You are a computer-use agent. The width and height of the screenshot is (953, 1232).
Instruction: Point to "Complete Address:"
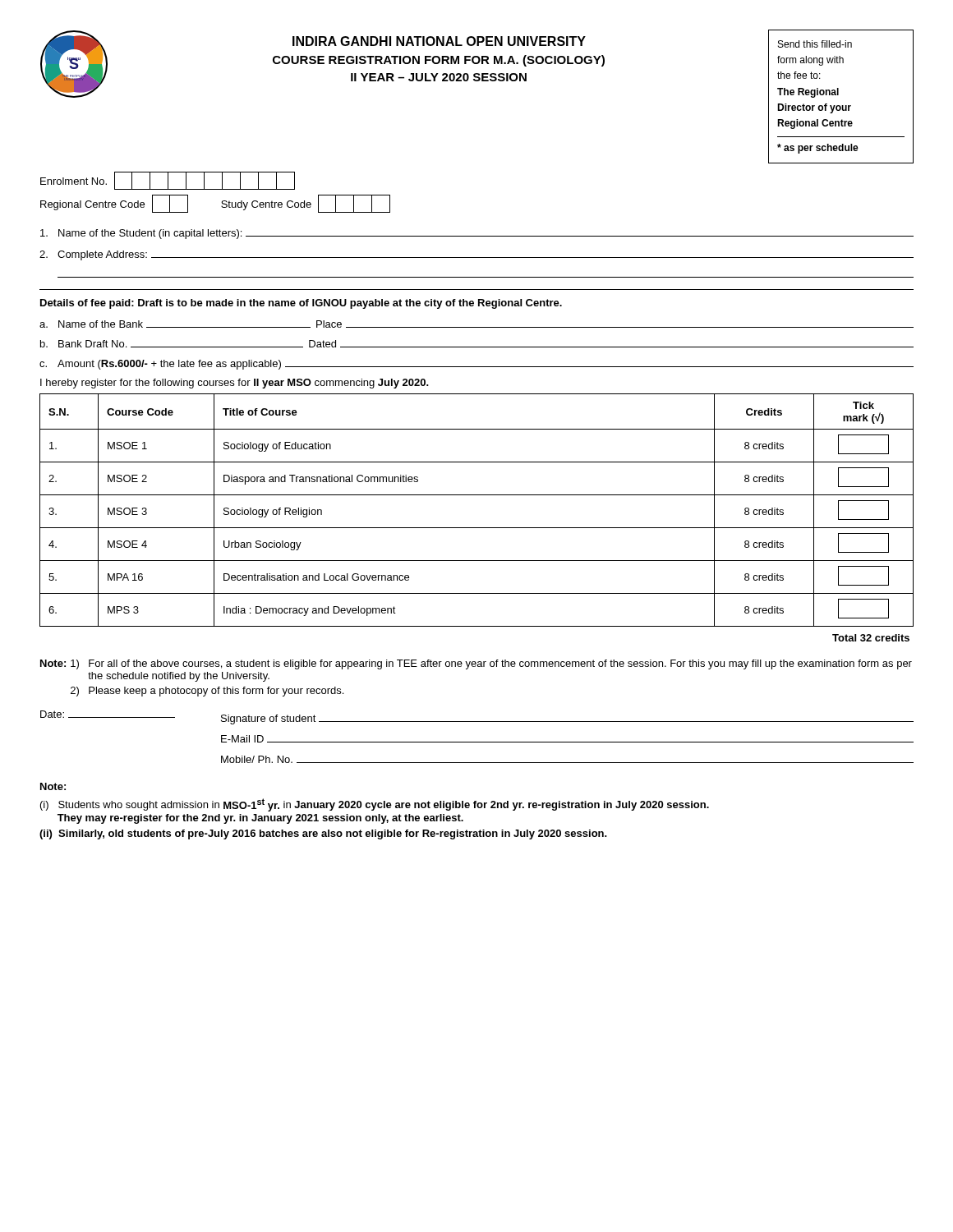point(476,252)
